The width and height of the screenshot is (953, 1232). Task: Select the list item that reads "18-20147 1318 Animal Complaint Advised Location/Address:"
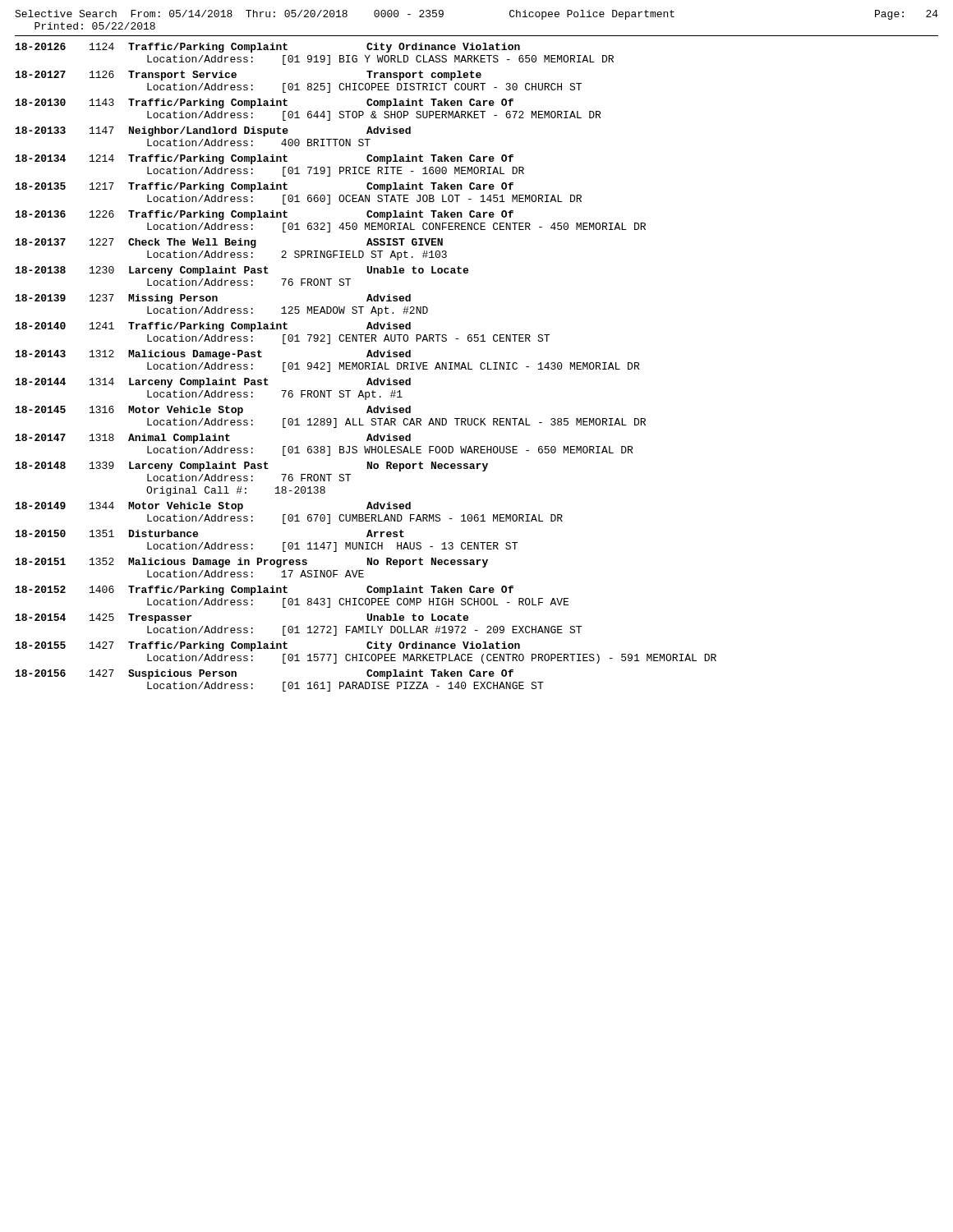476,444
